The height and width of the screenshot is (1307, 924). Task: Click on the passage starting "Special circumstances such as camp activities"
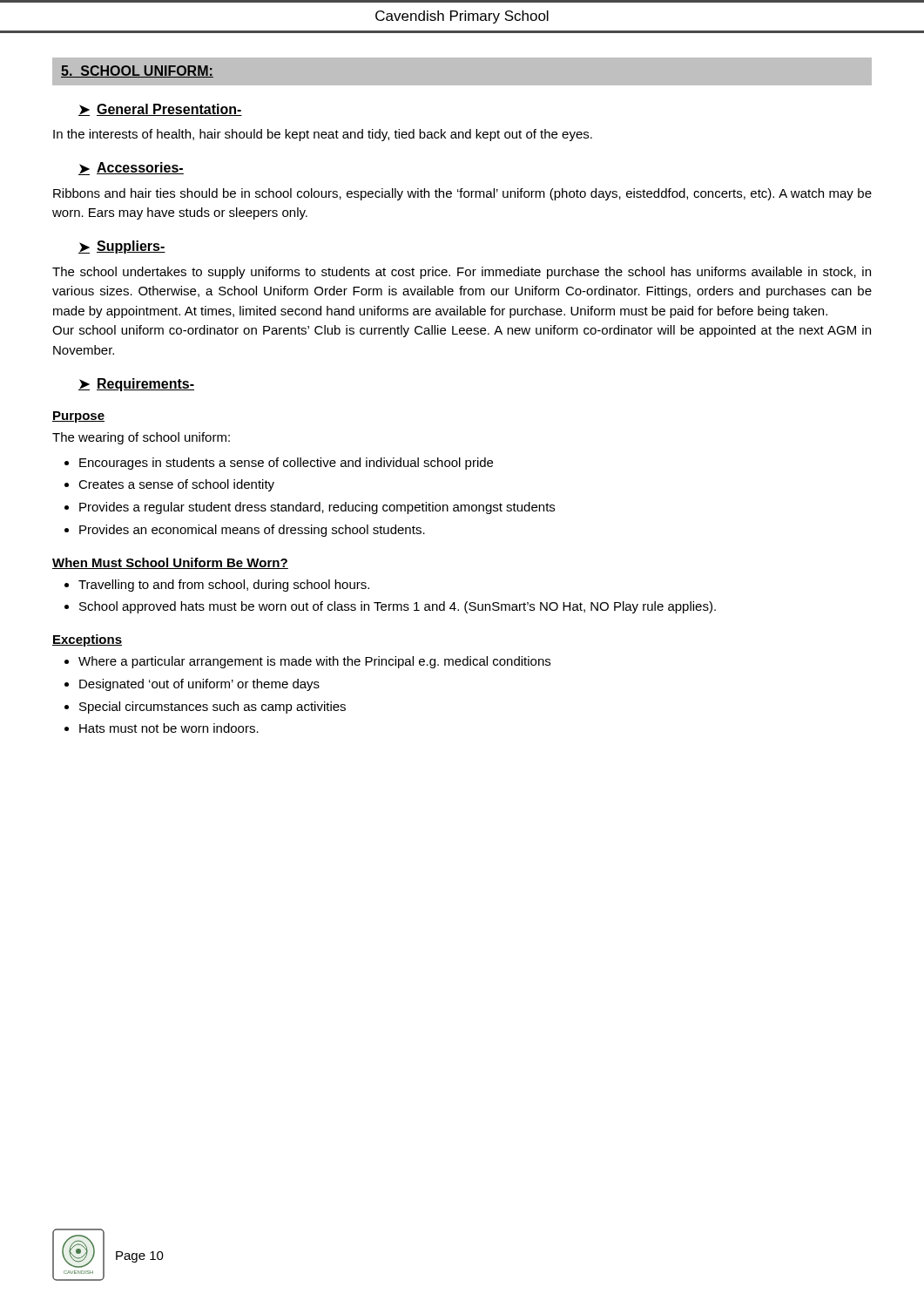212,706
